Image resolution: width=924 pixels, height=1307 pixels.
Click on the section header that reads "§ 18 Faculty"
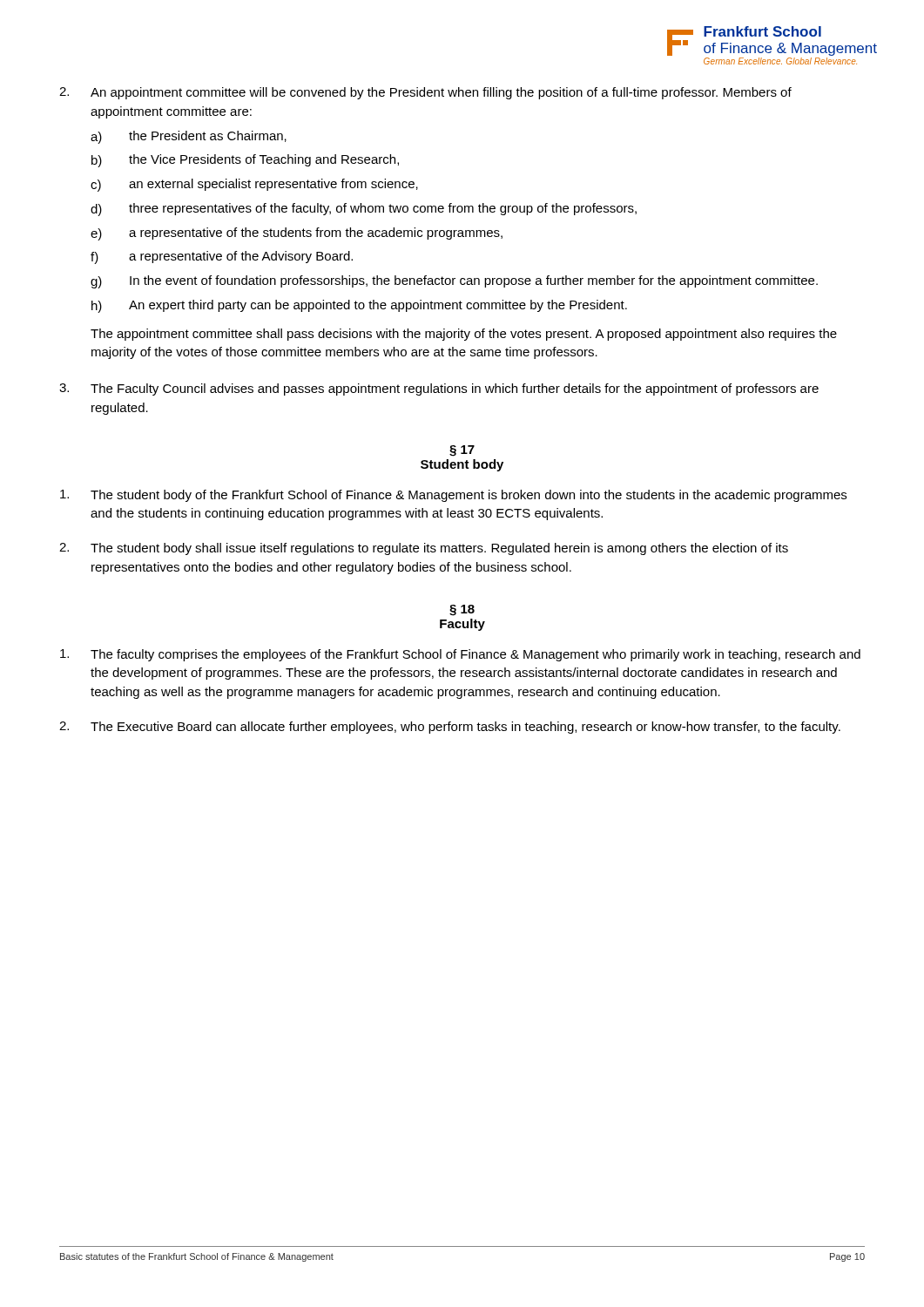(x=462, y=616)
